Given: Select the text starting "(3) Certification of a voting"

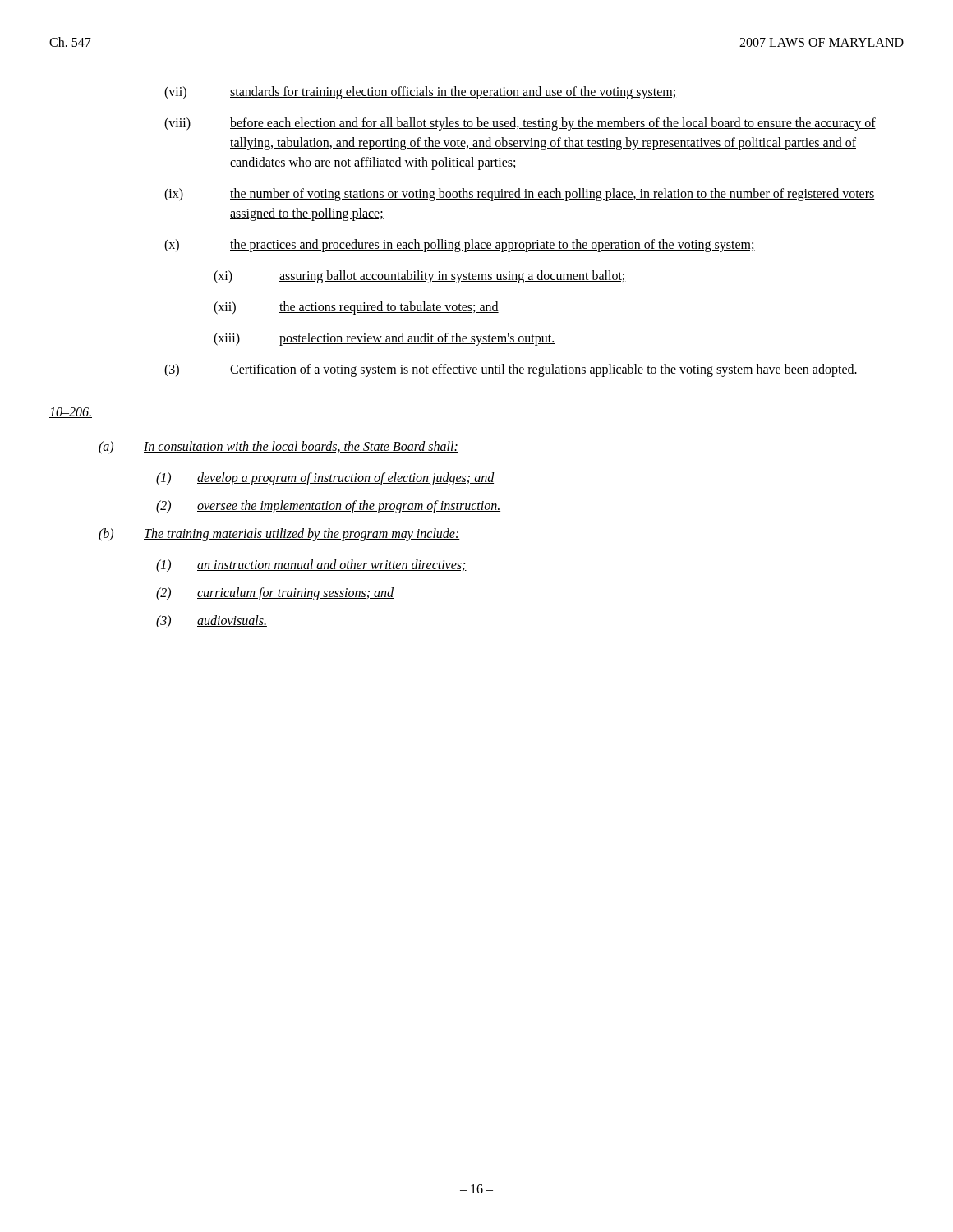Looking at the screenshot, I should (x=534, y=370).
